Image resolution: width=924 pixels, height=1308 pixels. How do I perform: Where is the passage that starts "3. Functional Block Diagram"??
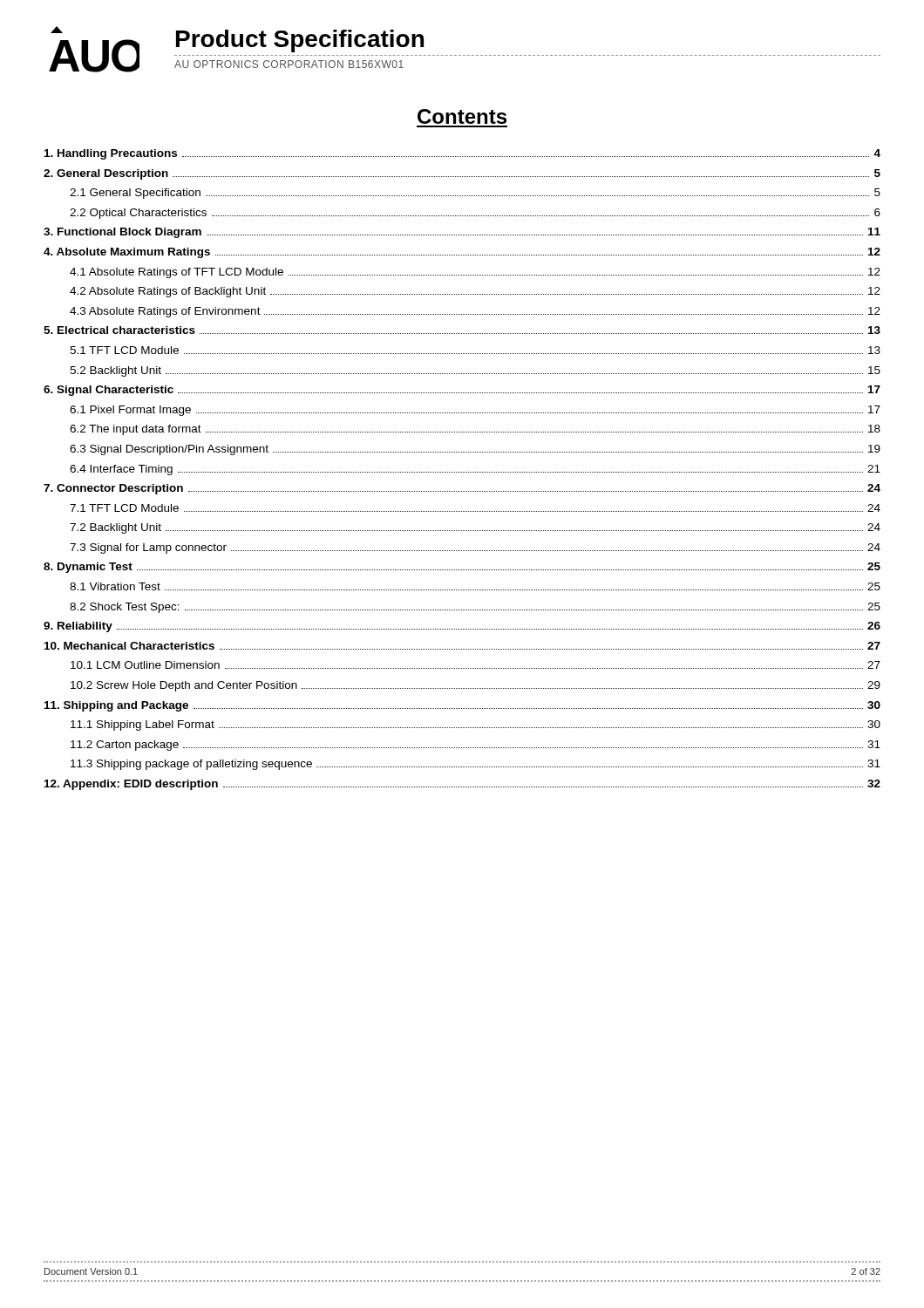(x=462, y=232)
